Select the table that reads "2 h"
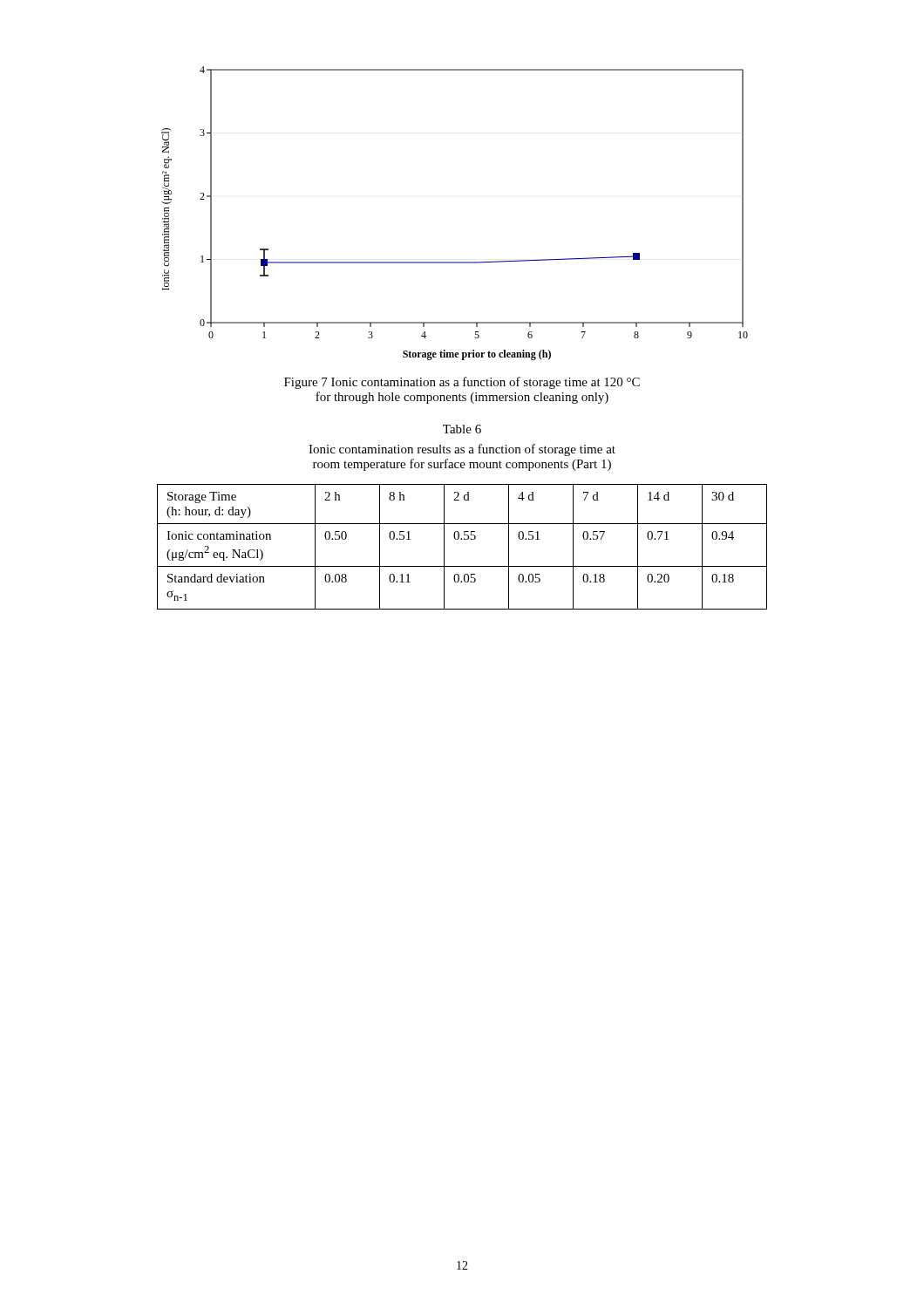 [x=462, y=547]
